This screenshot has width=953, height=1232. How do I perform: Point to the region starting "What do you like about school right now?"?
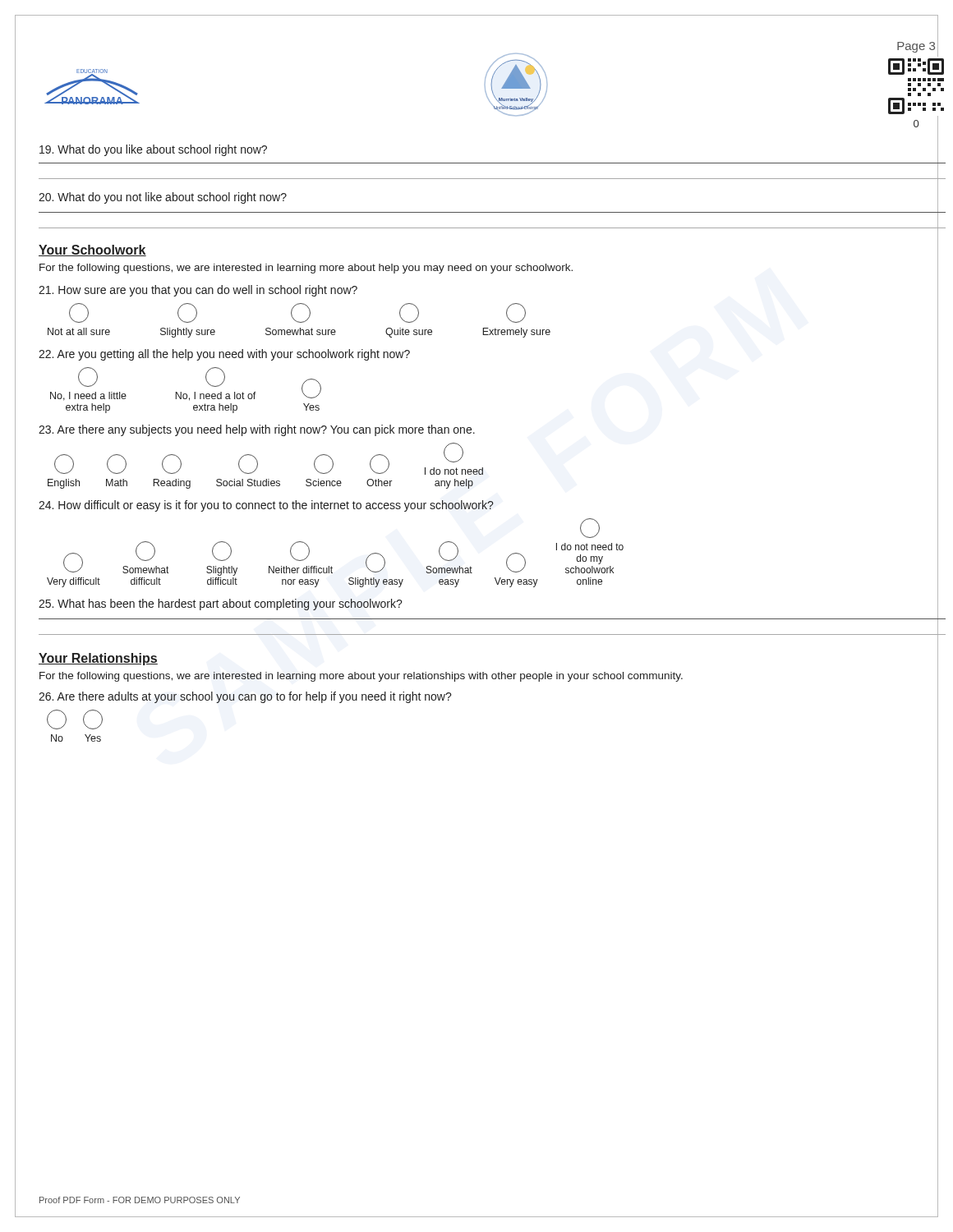(153, 150)
